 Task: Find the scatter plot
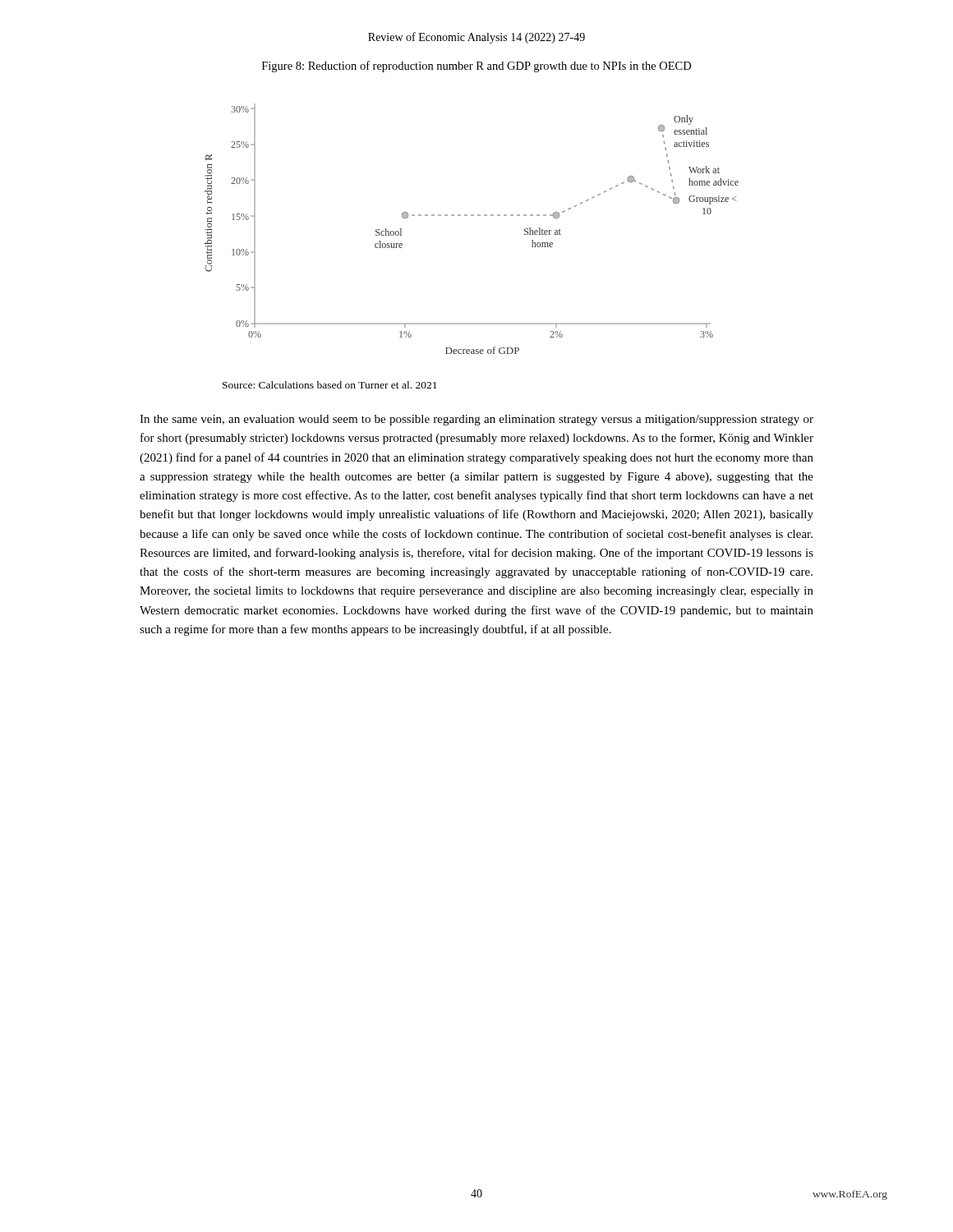coord(476,231)
